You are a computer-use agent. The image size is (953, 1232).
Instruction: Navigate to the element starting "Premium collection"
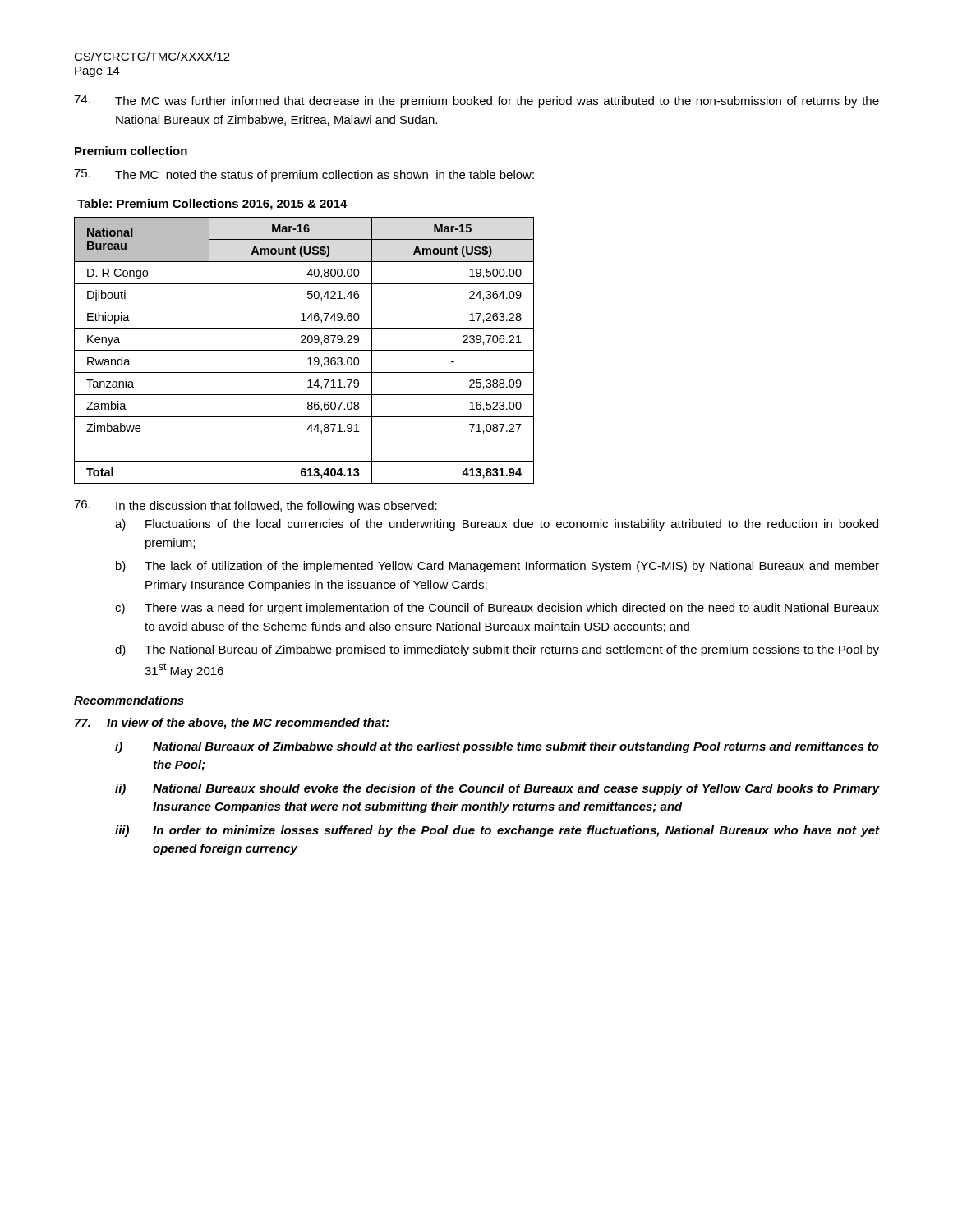(x=131, y=151)
